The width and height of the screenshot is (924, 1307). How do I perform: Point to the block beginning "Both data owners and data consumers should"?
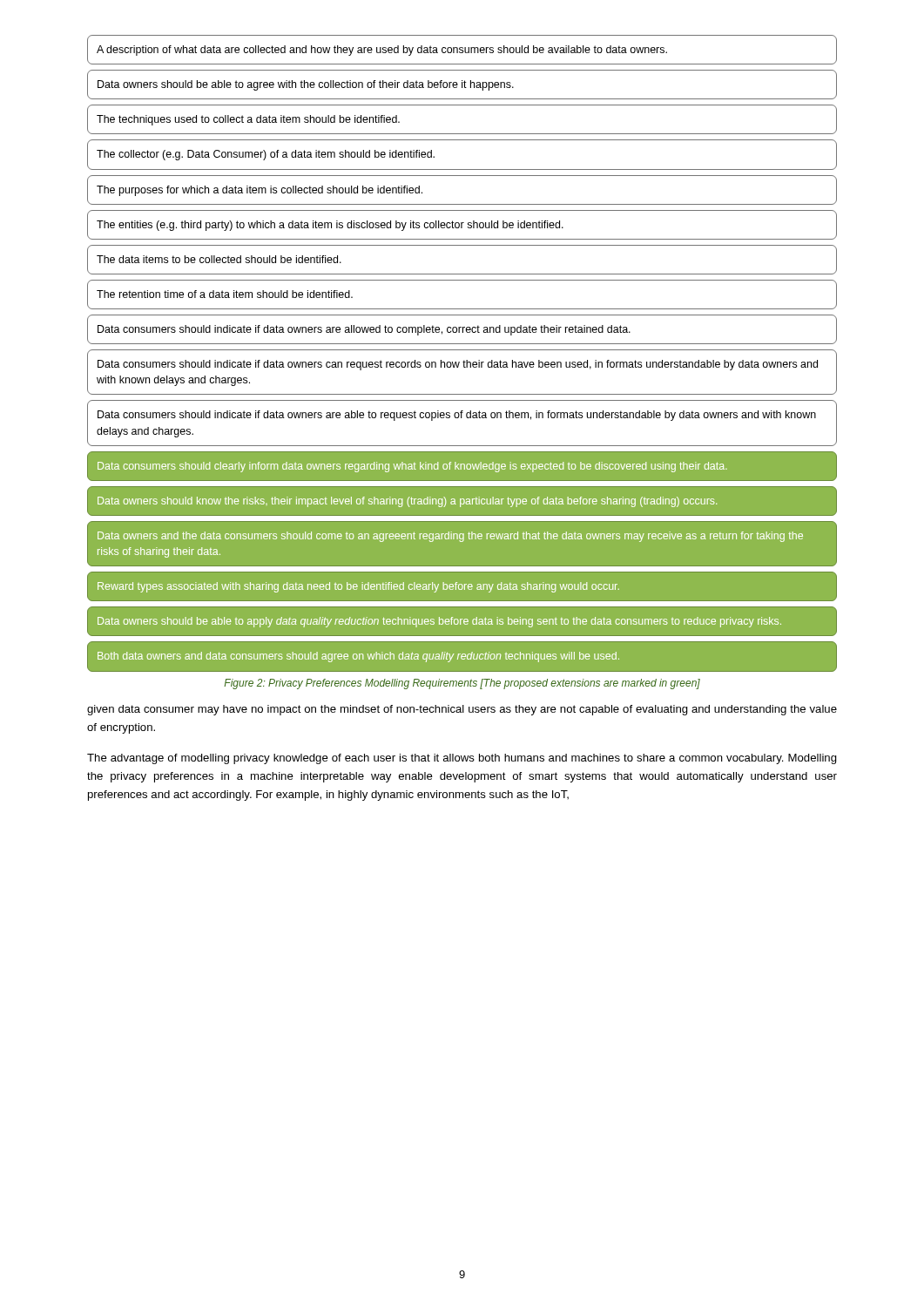(358, 656)
